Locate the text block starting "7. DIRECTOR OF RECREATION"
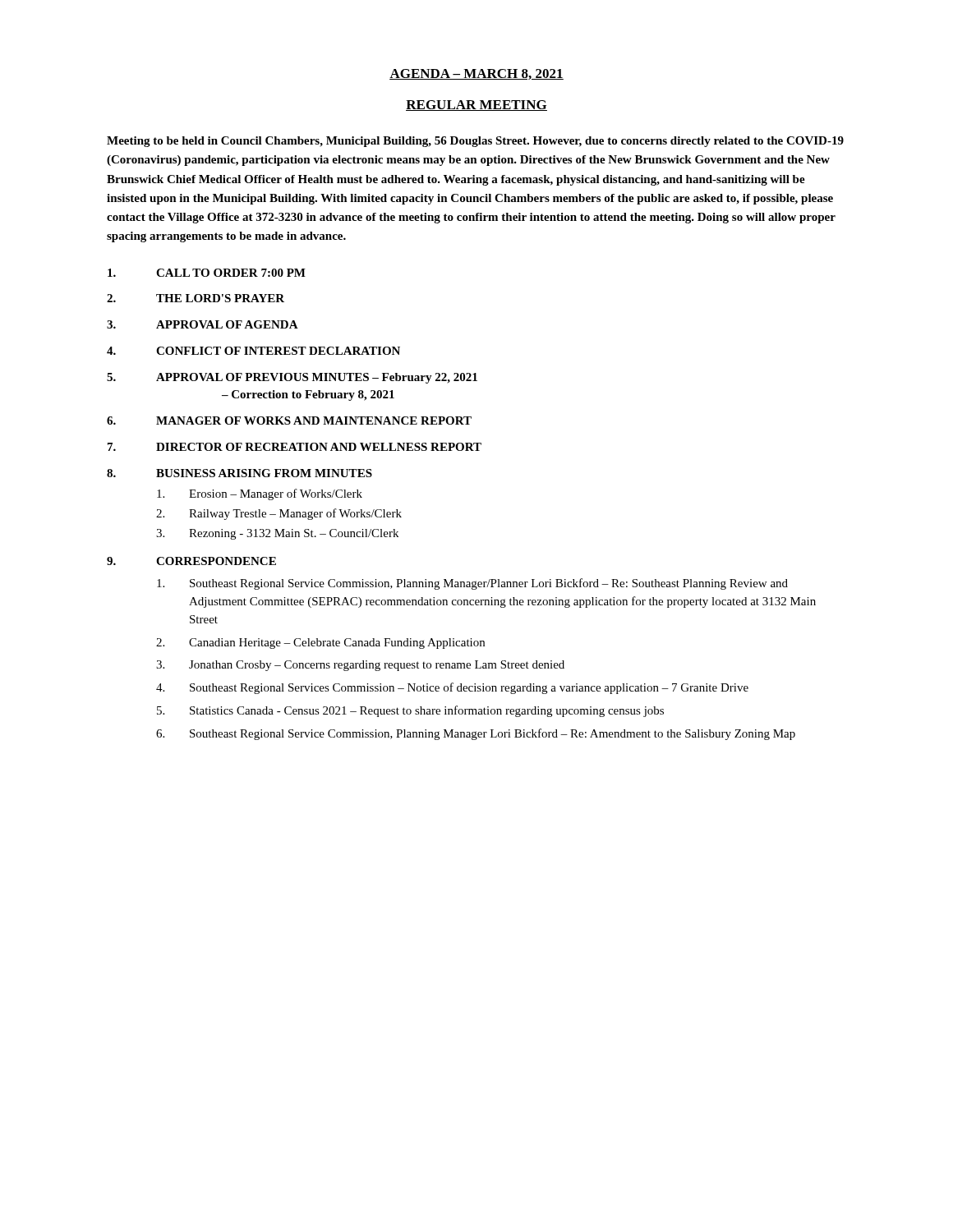Viewport: 953px width, 1232px height. pos(476,447)
